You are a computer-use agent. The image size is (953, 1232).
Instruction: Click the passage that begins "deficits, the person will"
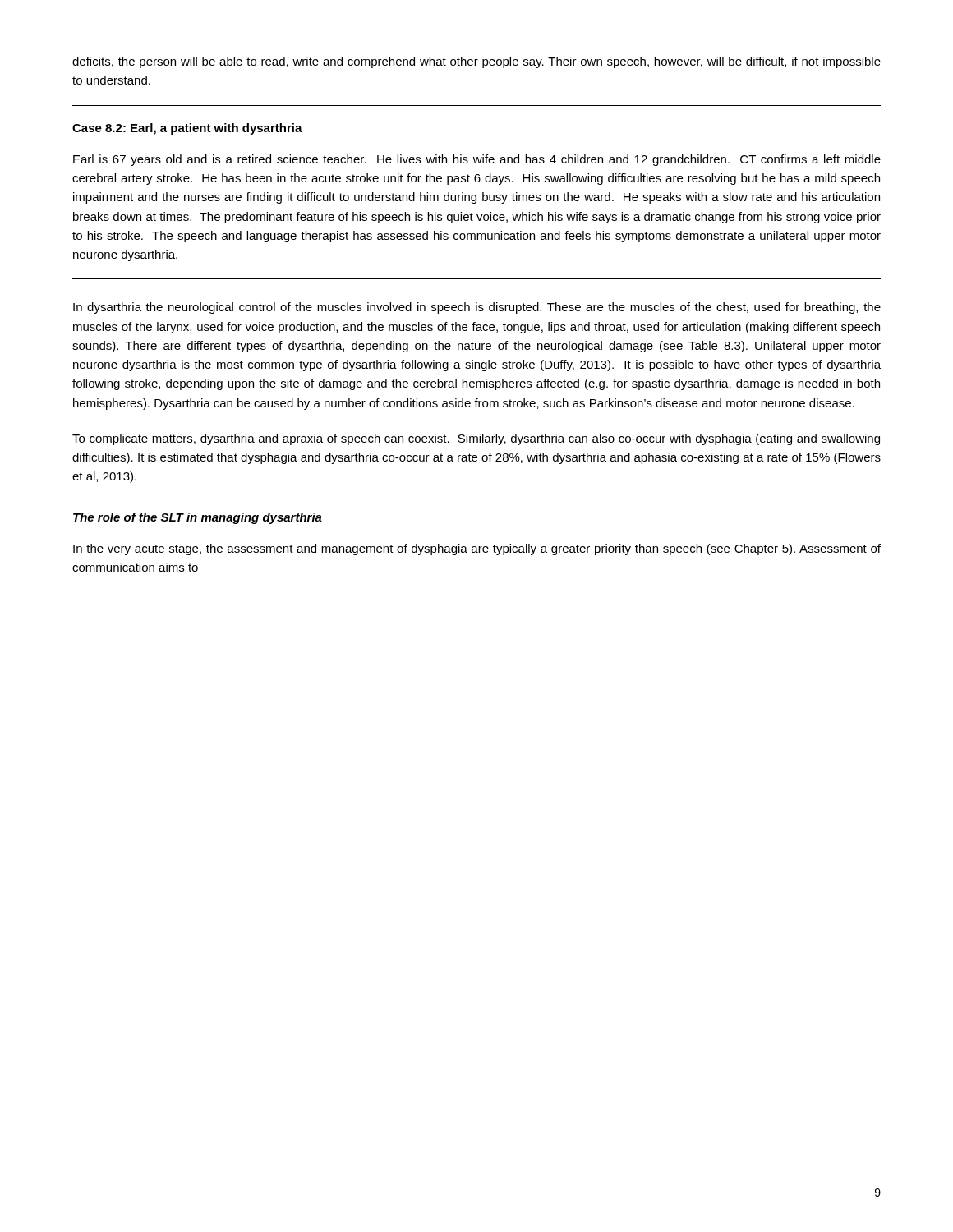point(476,71)
